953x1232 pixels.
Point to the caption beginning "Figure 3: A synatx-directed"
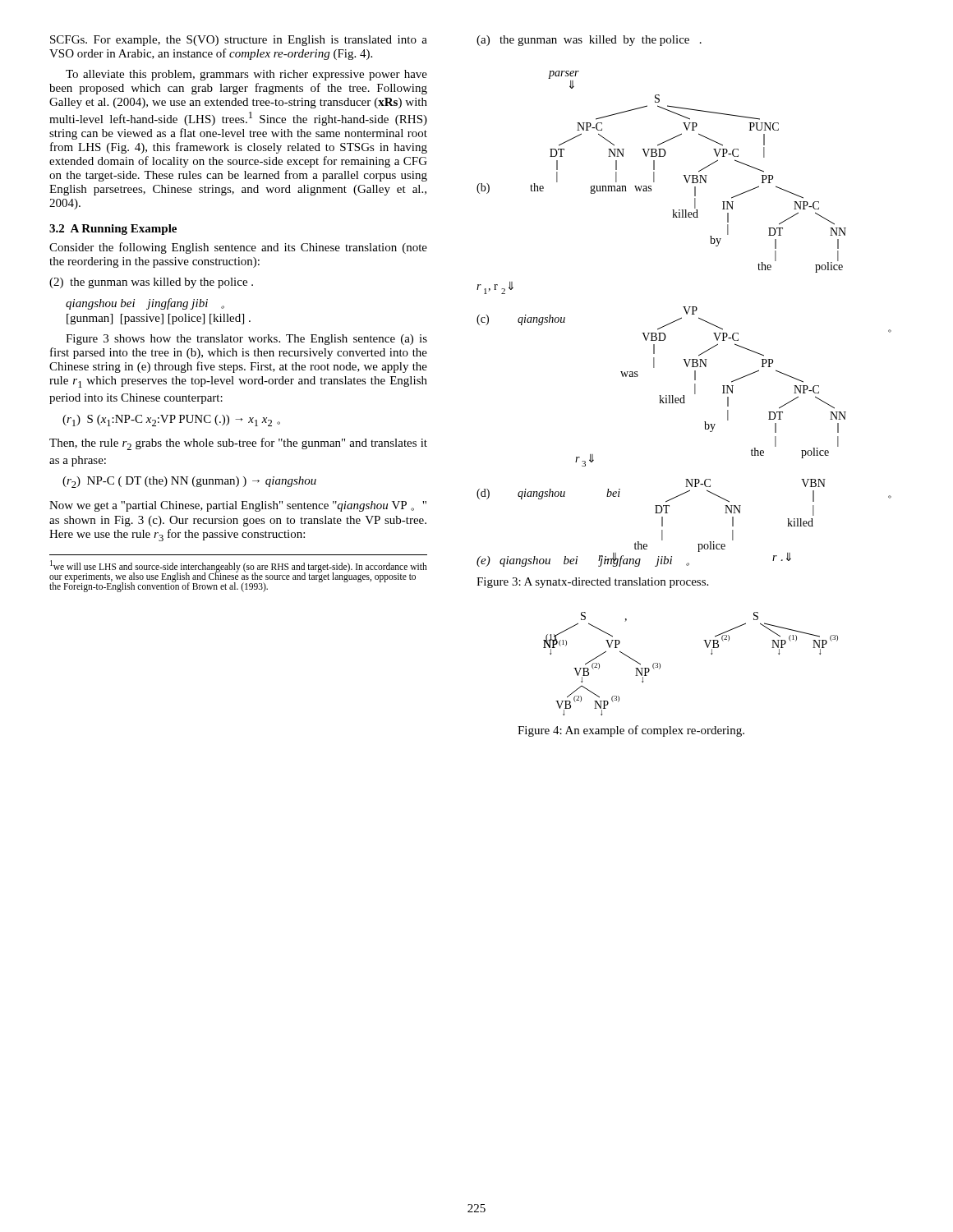pos(593,582)
